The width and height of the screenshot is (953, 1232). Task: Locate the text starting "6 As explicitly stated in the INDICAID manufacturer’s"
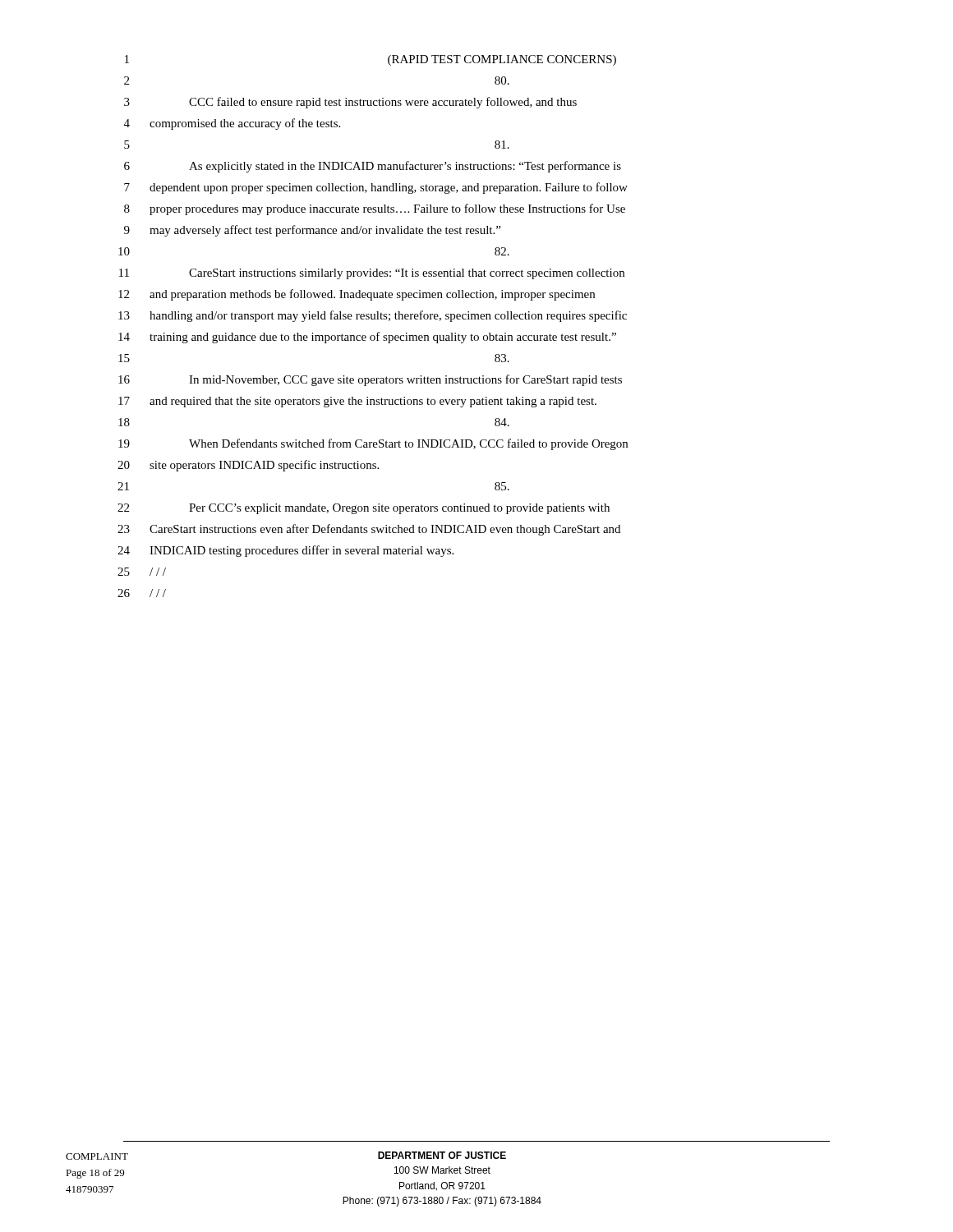pyautogui.click(x=476, y=166)
